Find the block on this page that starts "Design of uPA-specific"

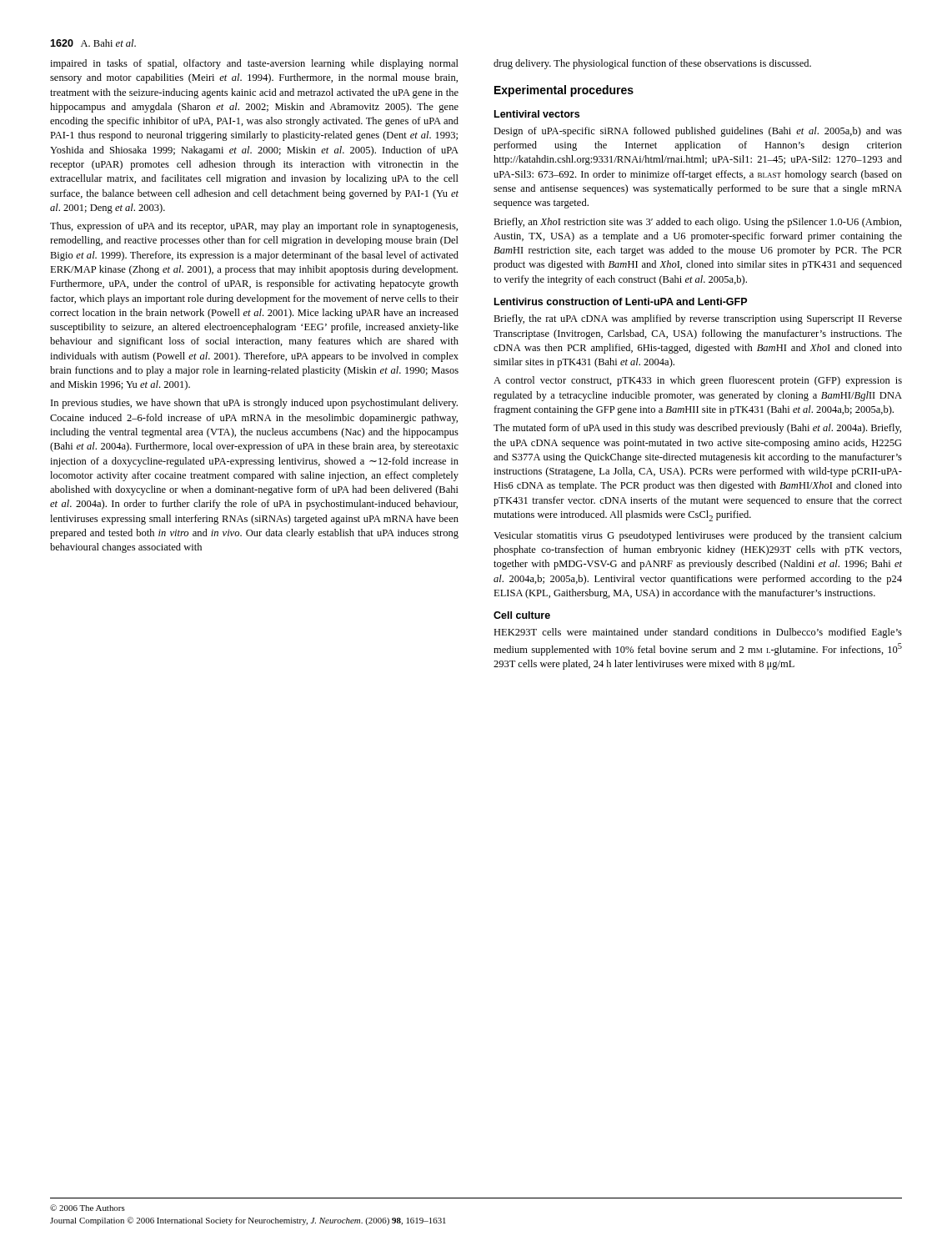[698, 167]
